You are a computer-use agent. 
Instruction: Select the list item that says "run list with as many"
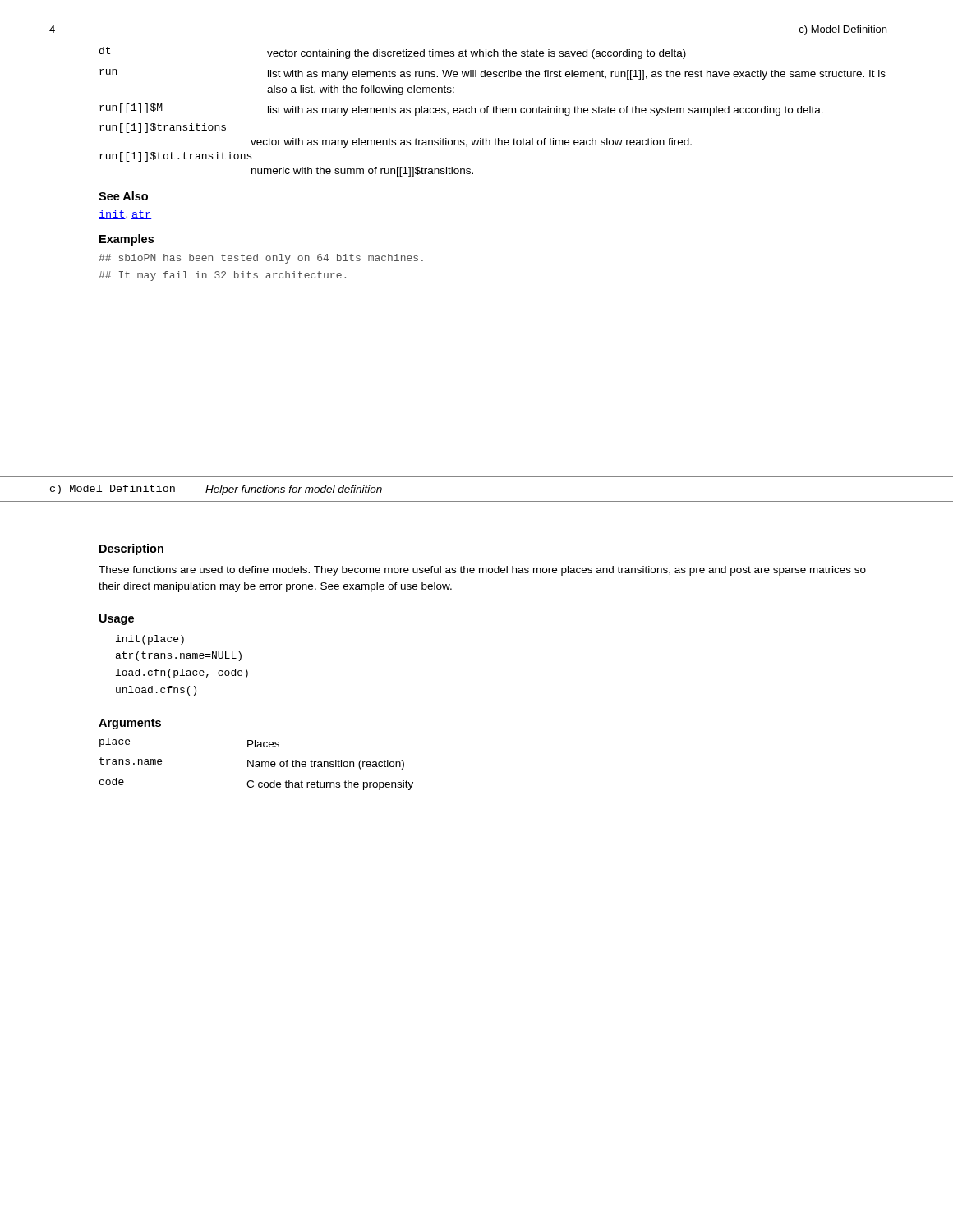tap(493, 81)
